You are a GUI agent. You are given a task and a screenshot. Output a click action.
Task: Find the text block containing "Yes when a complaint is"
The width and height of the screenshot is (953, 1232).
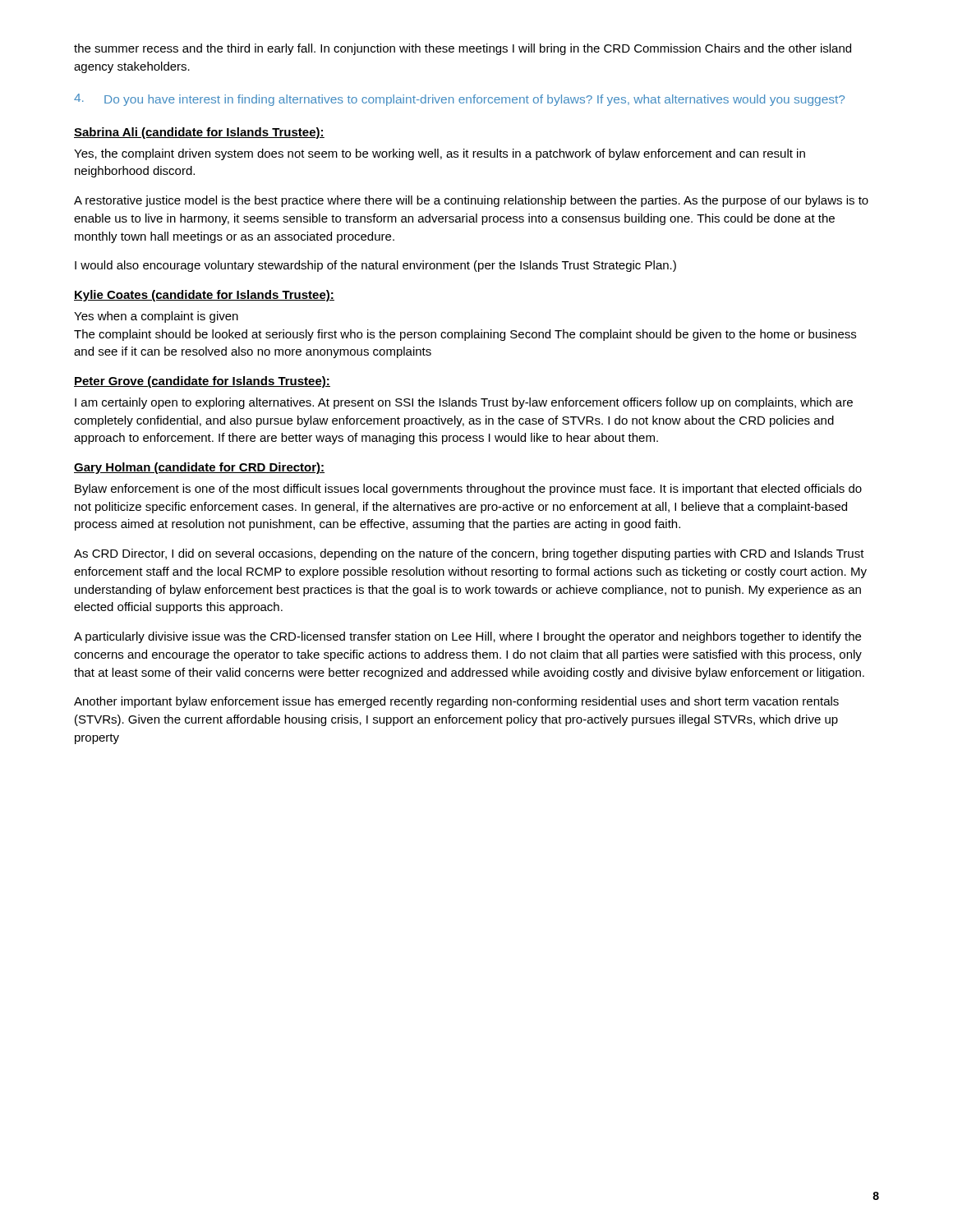(465, 334)
